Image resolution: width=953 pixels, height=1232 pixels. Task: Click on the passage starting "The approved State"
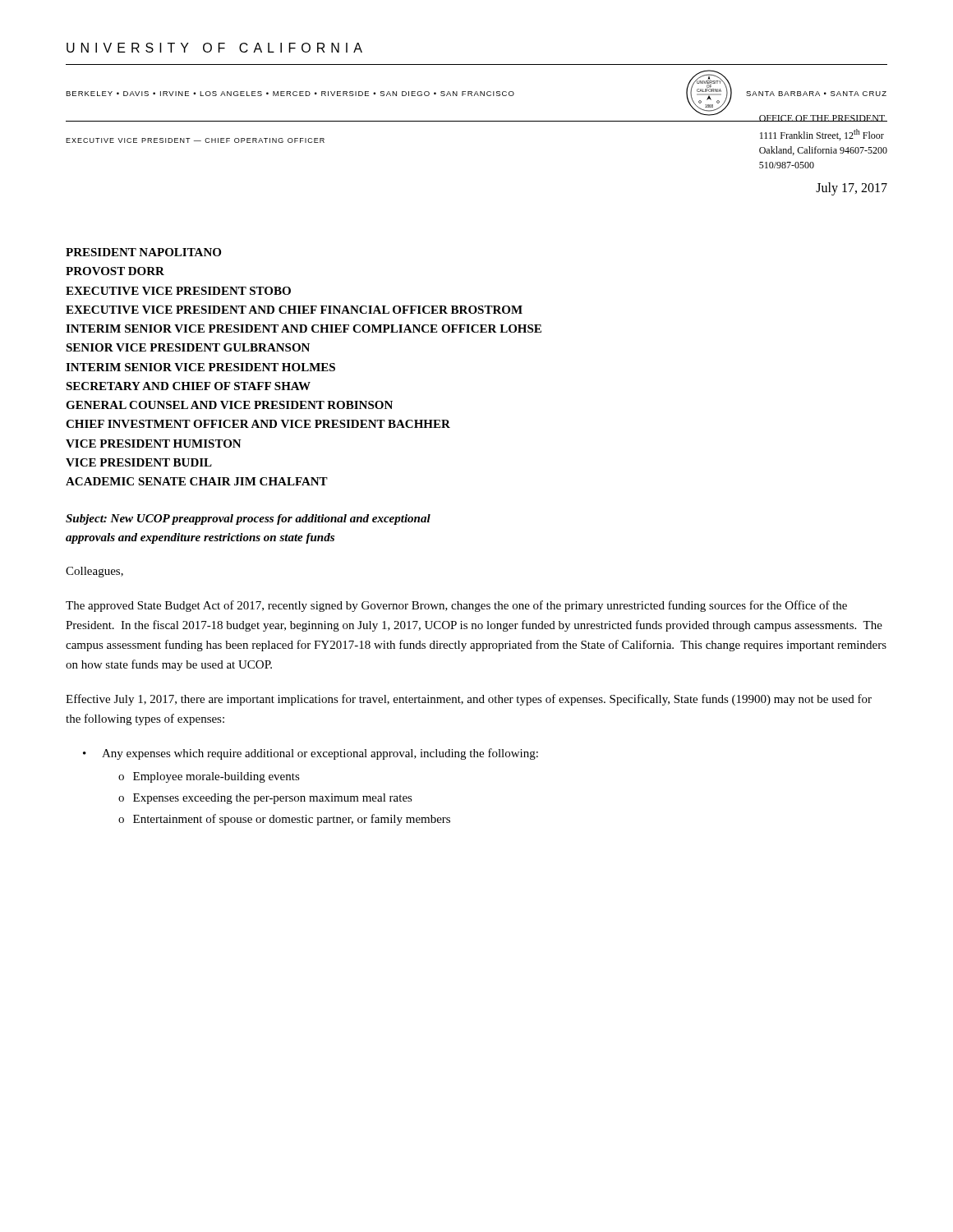476,635
